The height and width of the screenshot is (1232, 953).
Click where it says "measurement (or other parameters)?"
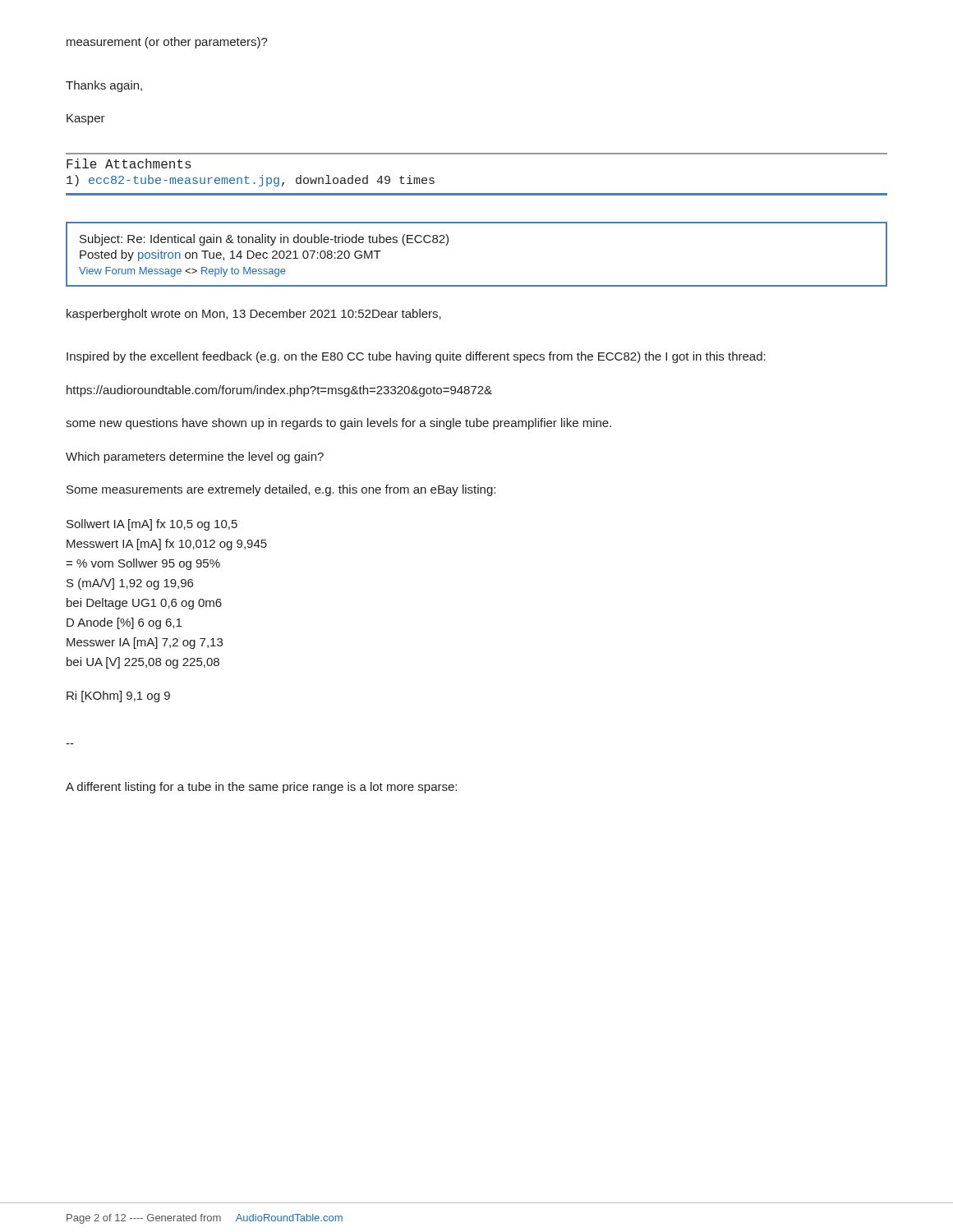coord(167,41)
